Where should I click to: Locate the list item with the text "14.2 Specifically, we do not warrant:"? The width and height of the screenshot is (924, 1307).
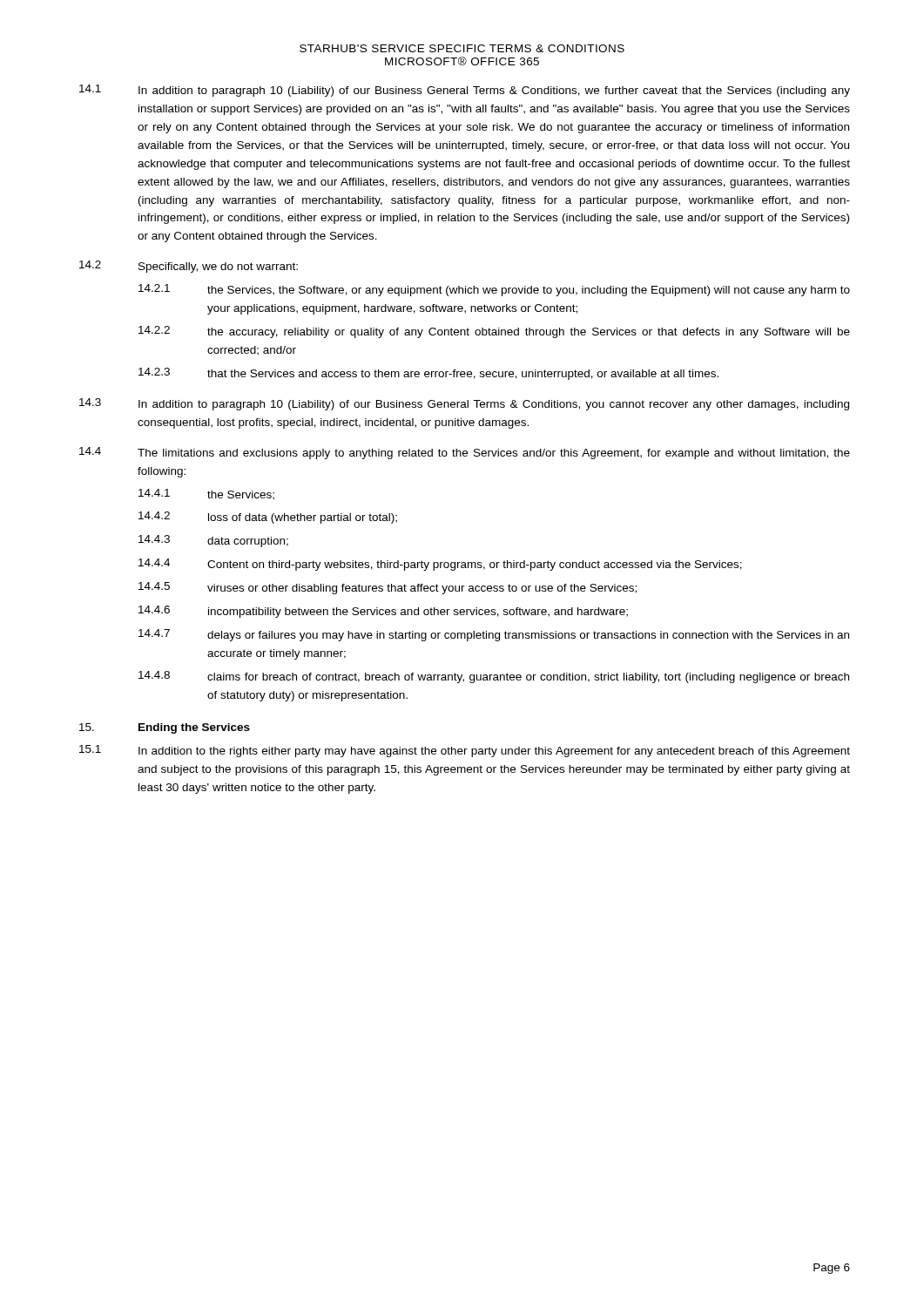point(189,267)
